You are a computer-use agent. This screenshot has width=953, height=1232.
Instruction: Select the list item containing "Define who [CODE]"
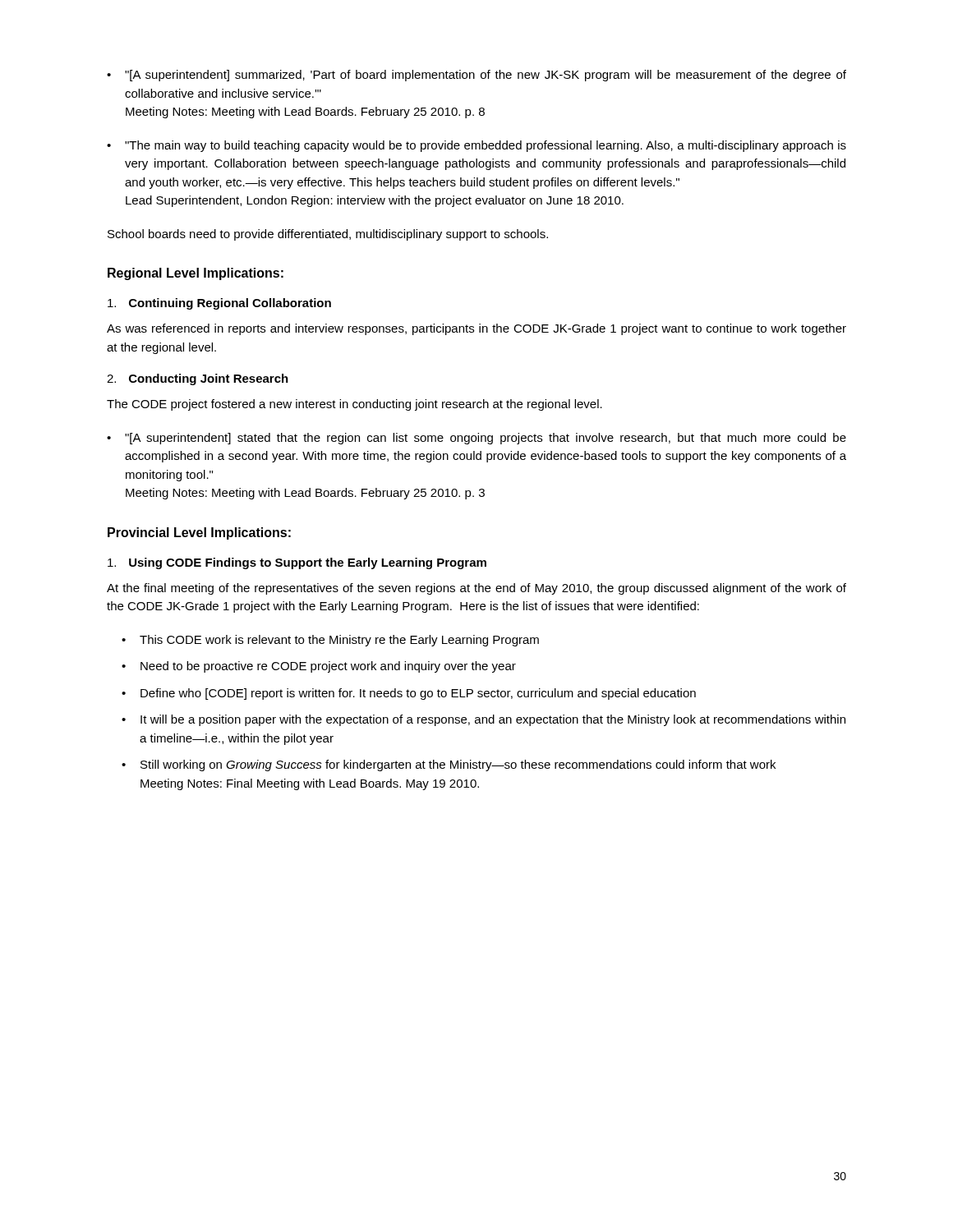coord(418,692)
